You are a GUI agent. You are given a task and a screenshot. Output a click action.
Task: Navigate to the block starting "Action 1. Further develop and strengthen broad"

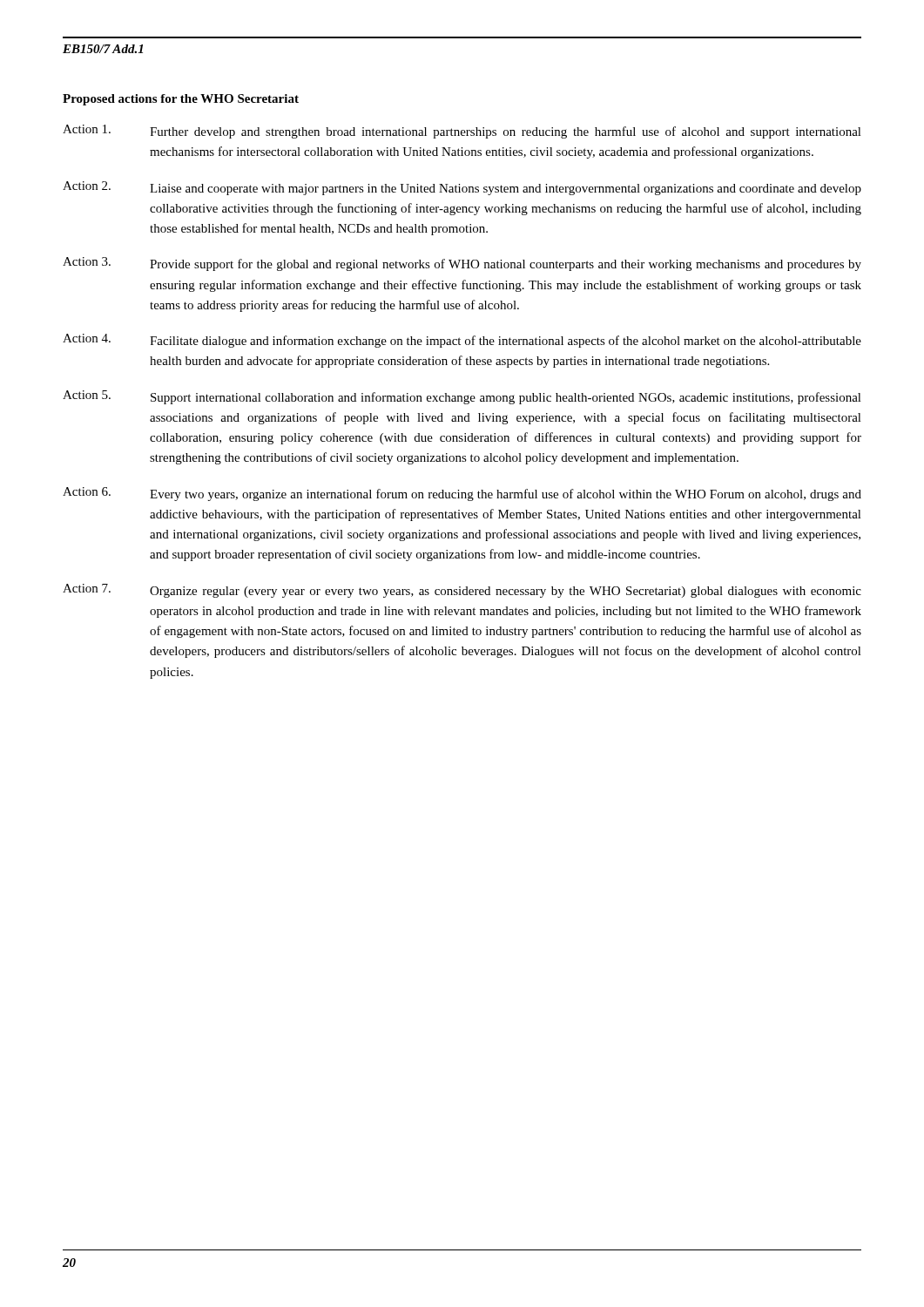point(462,142)
